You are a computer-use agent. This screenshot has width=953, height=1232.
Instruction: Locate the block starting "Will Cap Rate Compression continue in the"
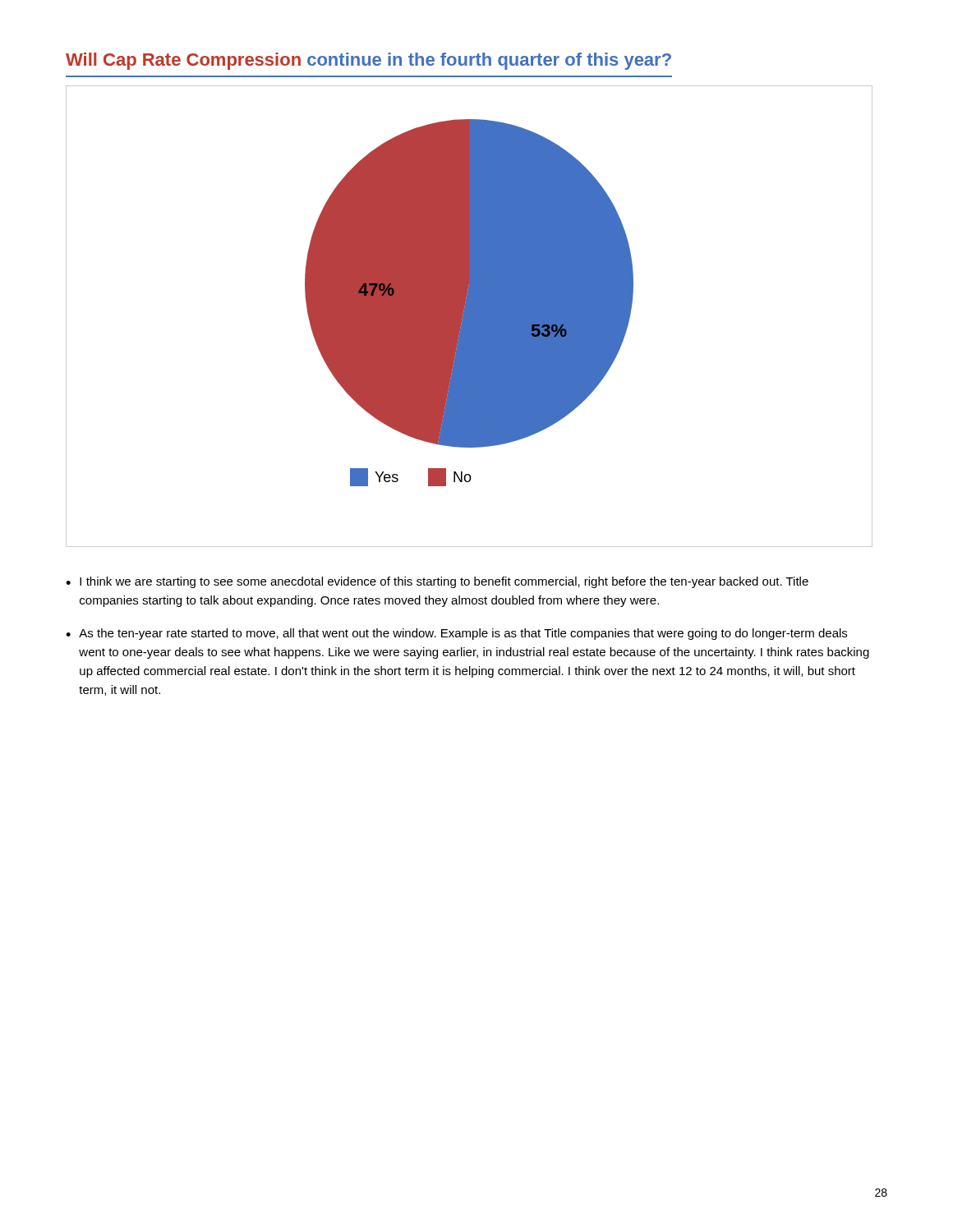(369, 60)
